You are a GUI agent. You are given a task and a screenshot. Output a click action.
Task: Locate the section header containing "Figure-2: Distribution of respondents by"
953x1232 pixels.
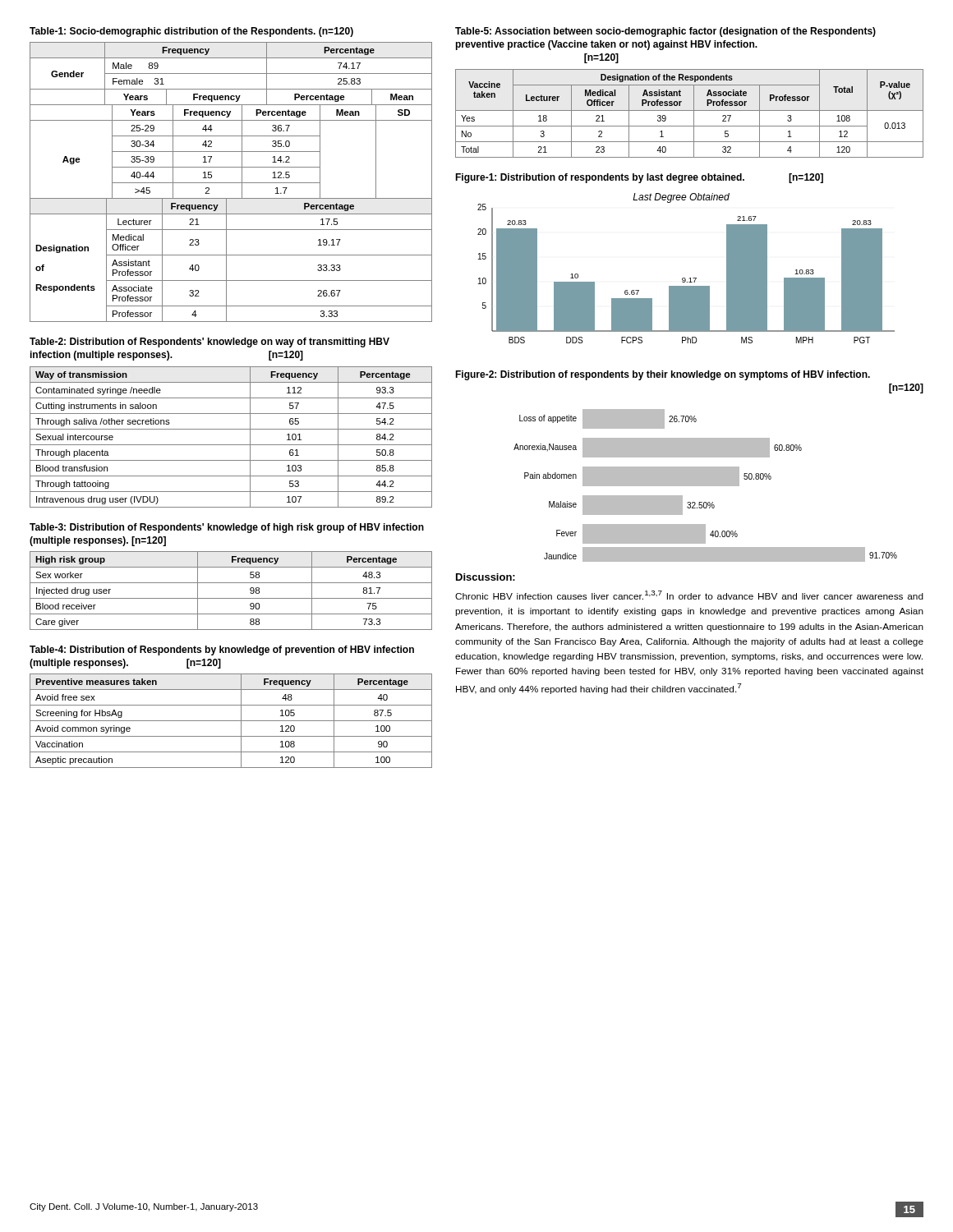[x=689, y=374]
